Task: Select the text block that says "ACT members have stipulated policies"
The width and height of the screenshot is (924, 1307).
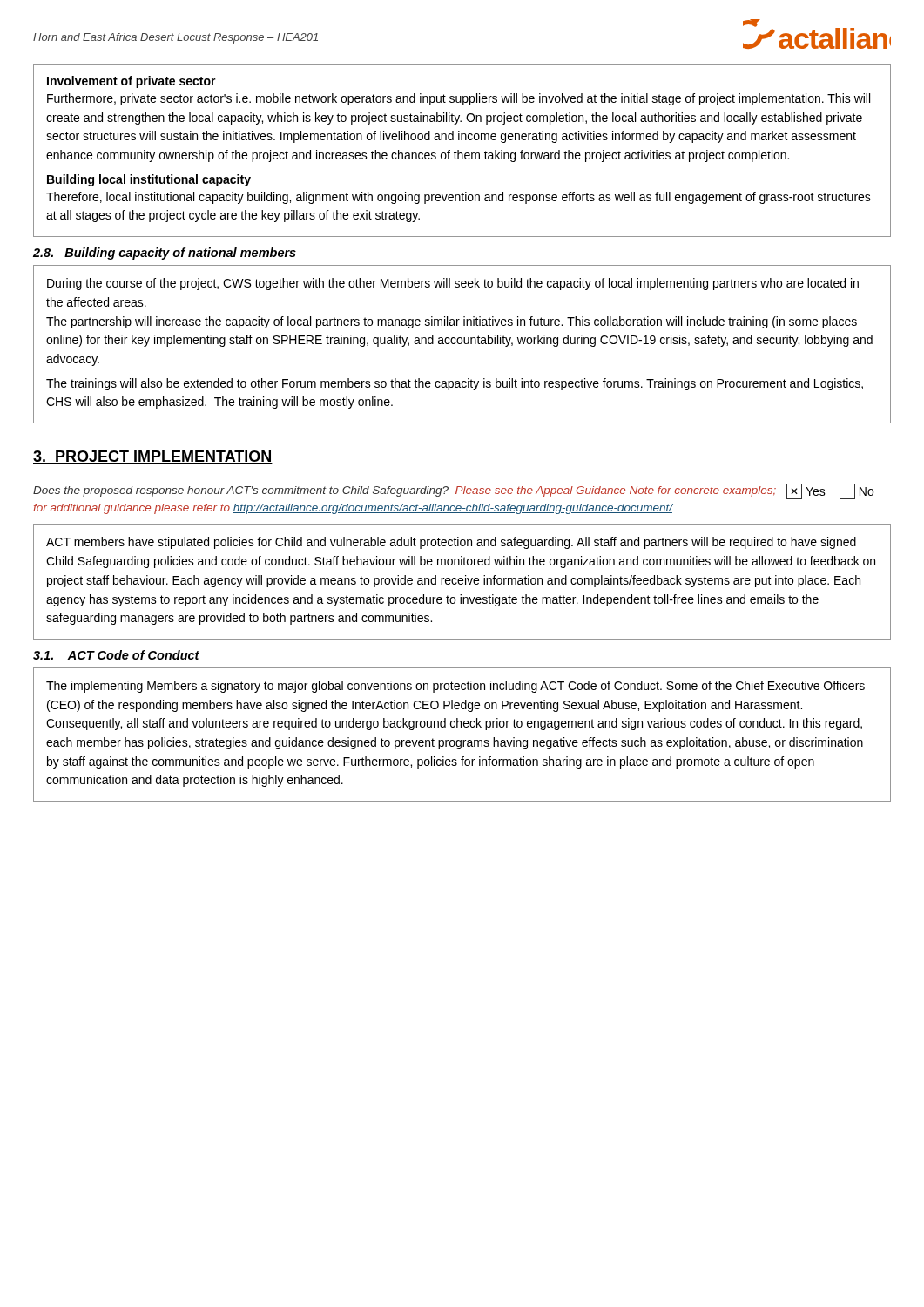Action: click(x=462, y=581)
